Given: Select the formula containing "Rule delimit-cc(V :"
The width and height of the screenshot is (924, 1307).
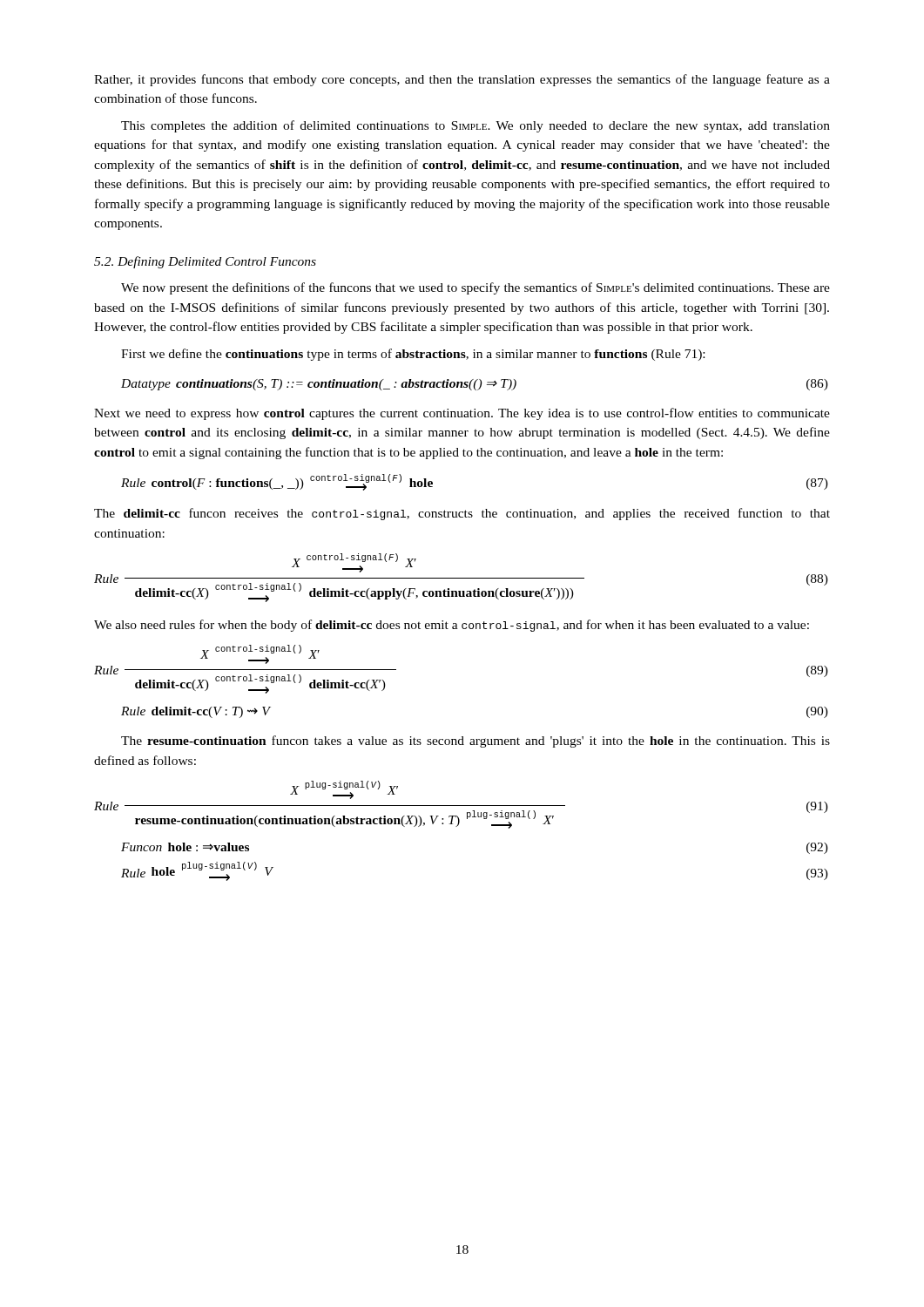Looking at the screenshot, I should tap(190, 712).
